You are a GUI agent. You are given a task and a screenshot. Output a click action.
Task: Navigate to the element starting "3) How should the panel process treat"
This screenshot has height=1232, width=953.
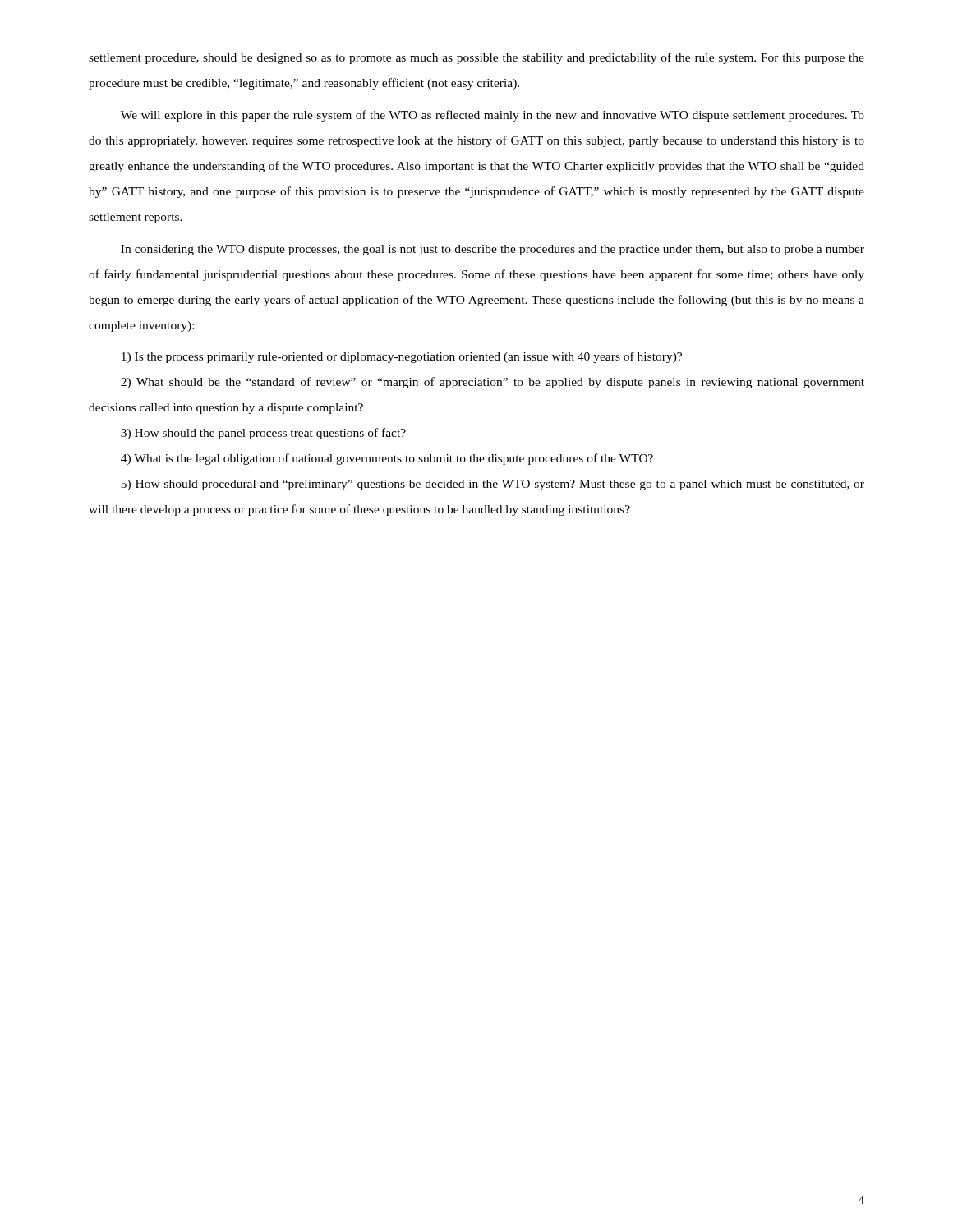[263, 434]
